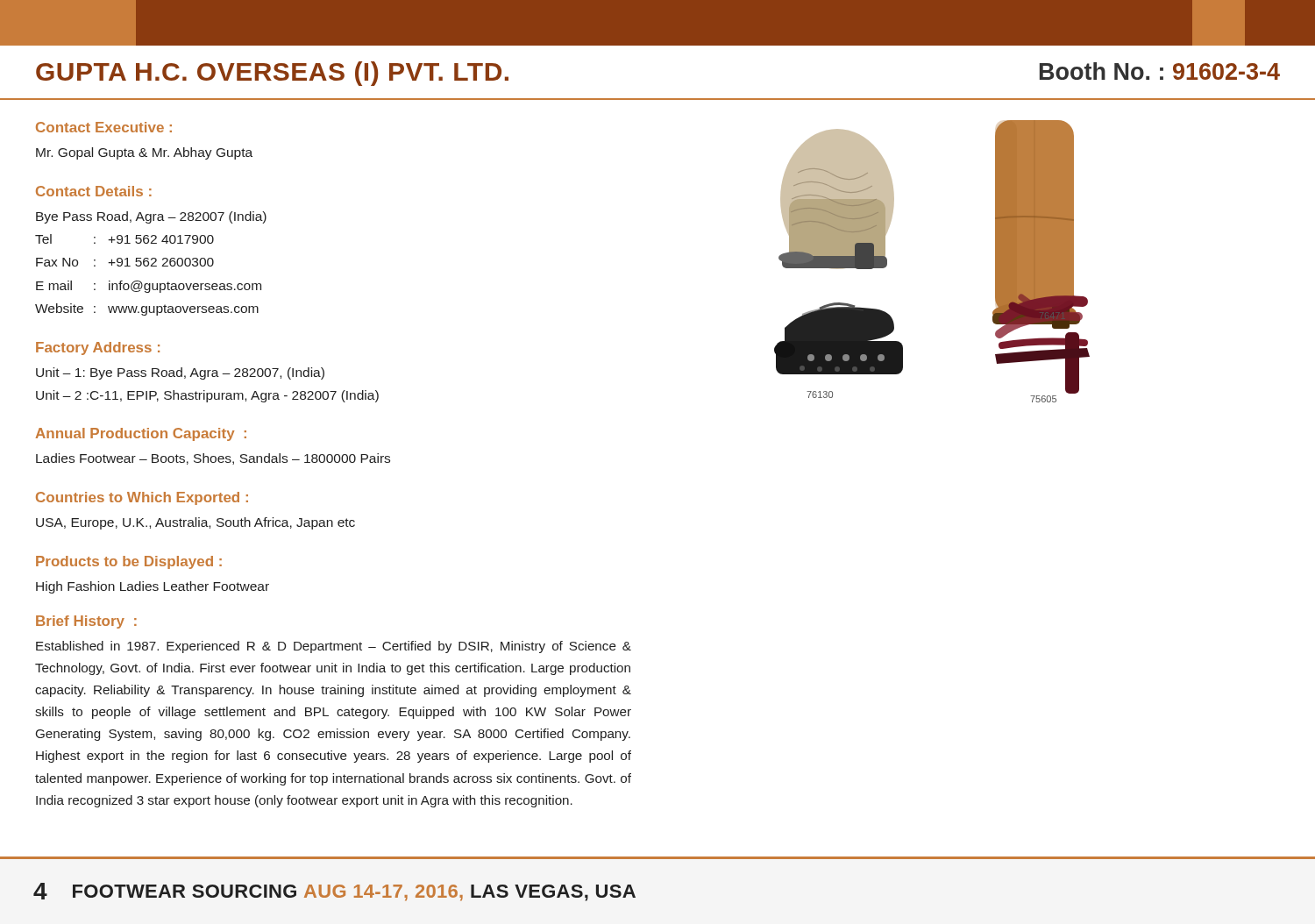The height and width of the screenshot is (924, 1315).
Task: Locate the text block with the text "Mr. Gopal Gupta & Mr. Abhay"
Action: [x=144, y=152]
